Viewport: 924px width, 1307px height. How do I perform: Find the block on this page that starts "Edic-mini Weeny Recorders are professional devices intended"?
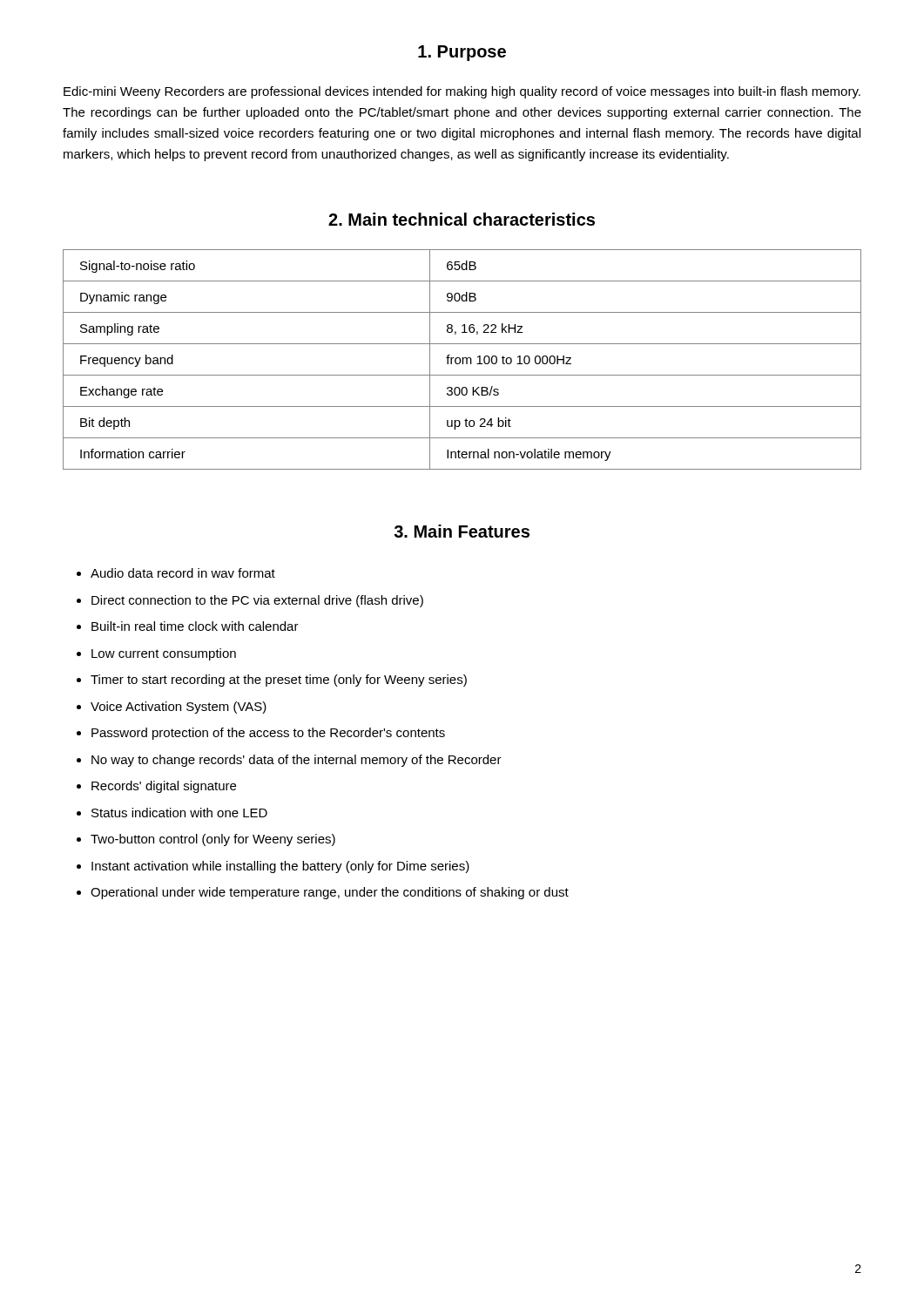click(462, 123)
